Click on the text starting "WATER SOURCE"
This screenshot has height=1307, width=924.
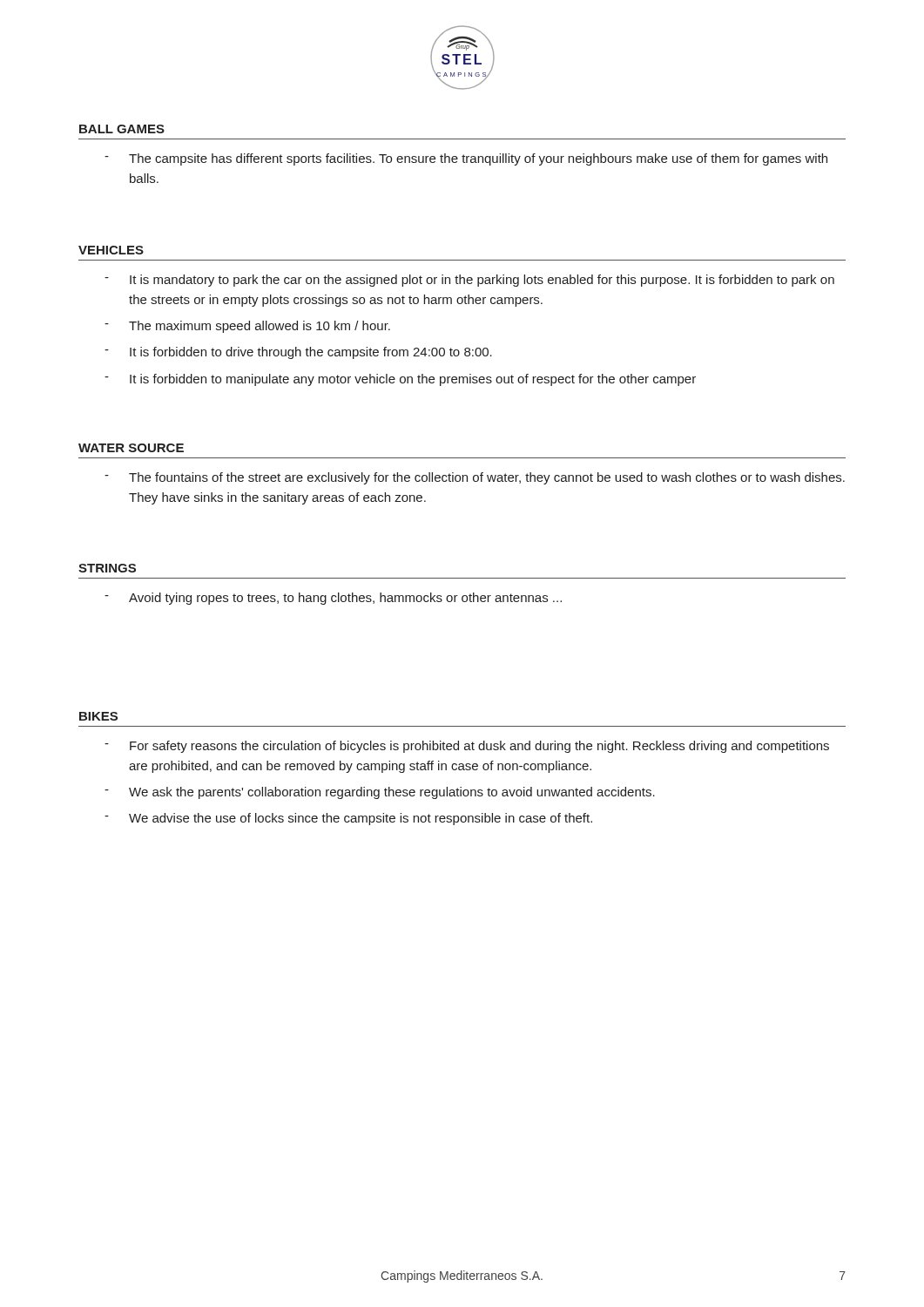point(131,447)
